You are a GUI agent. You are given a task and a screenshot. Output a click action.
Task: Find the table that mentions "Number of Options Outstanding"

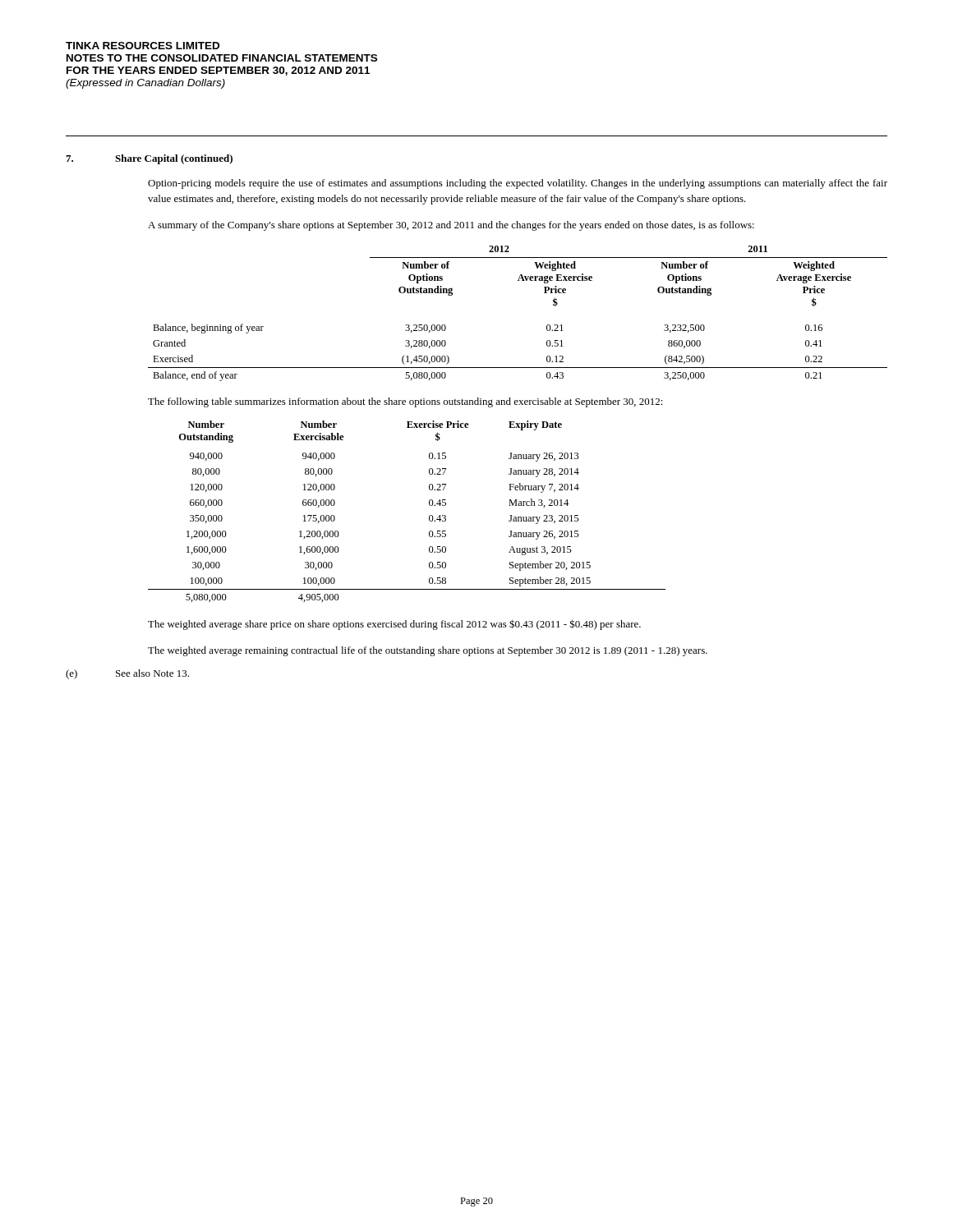tap(518, 312)
